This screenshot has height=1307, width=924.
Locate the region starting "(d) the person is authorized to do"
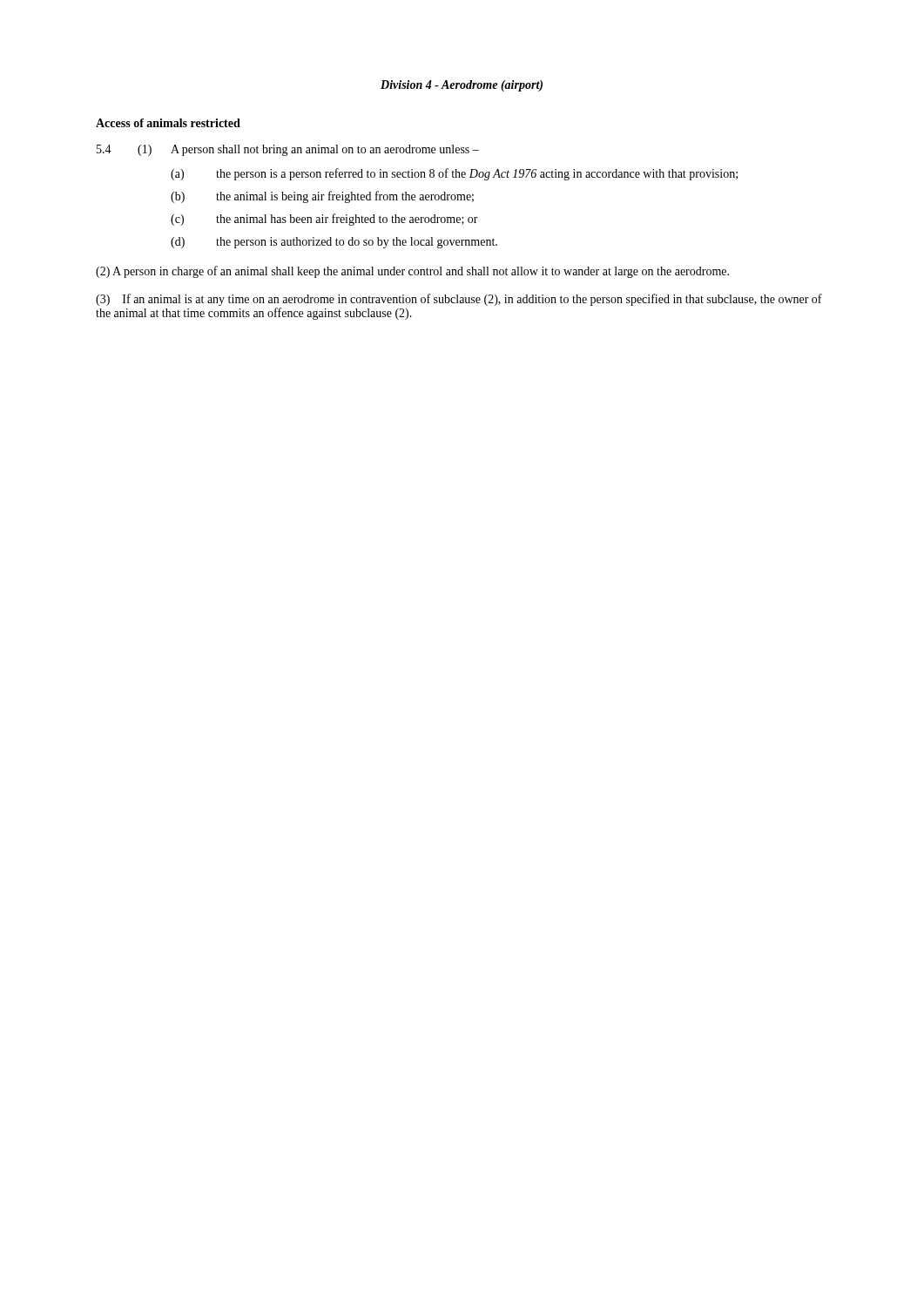pos(334,242)
